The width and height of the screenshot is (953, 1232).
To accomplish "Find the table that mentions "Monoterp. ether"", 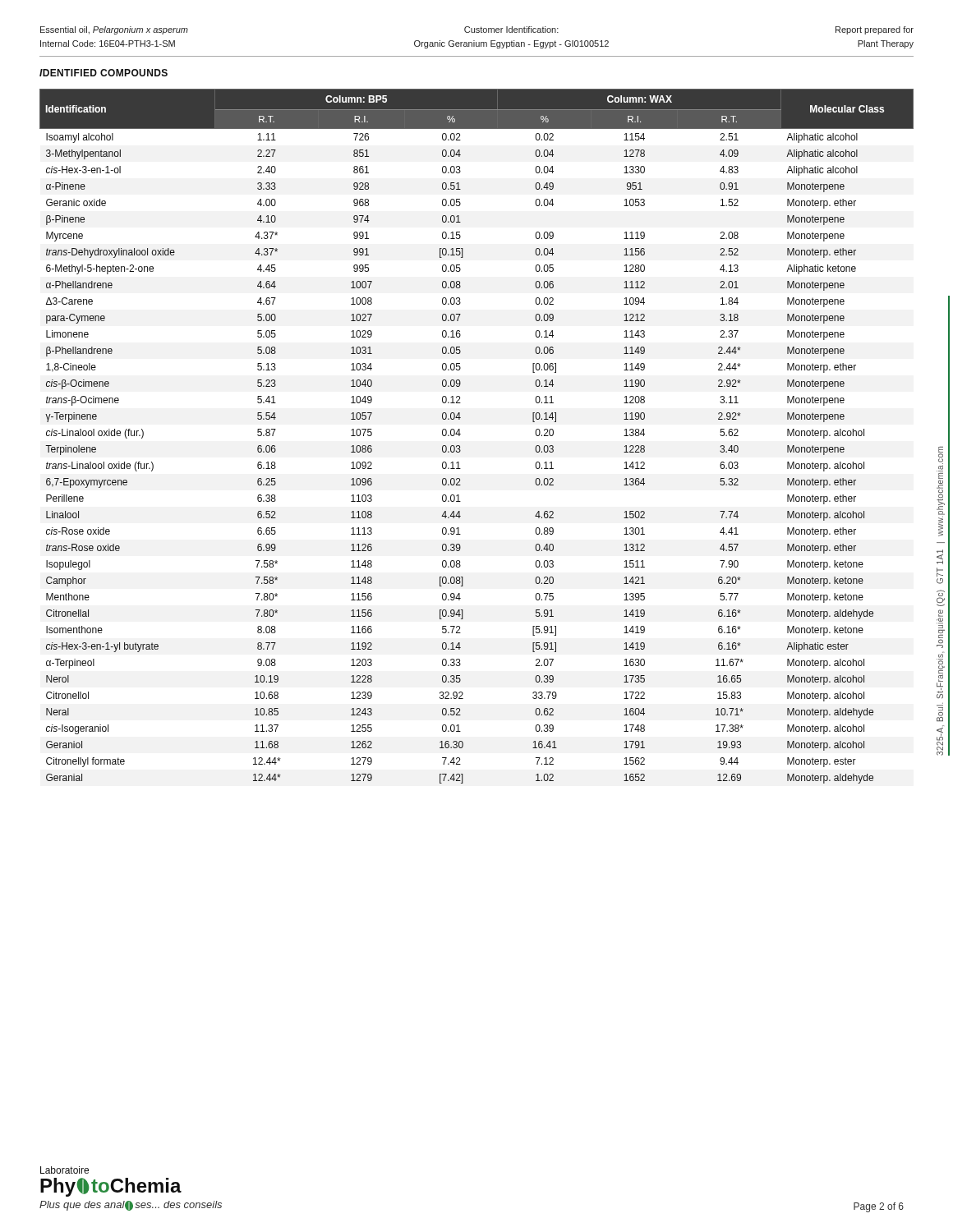I will tap(476, 437).
